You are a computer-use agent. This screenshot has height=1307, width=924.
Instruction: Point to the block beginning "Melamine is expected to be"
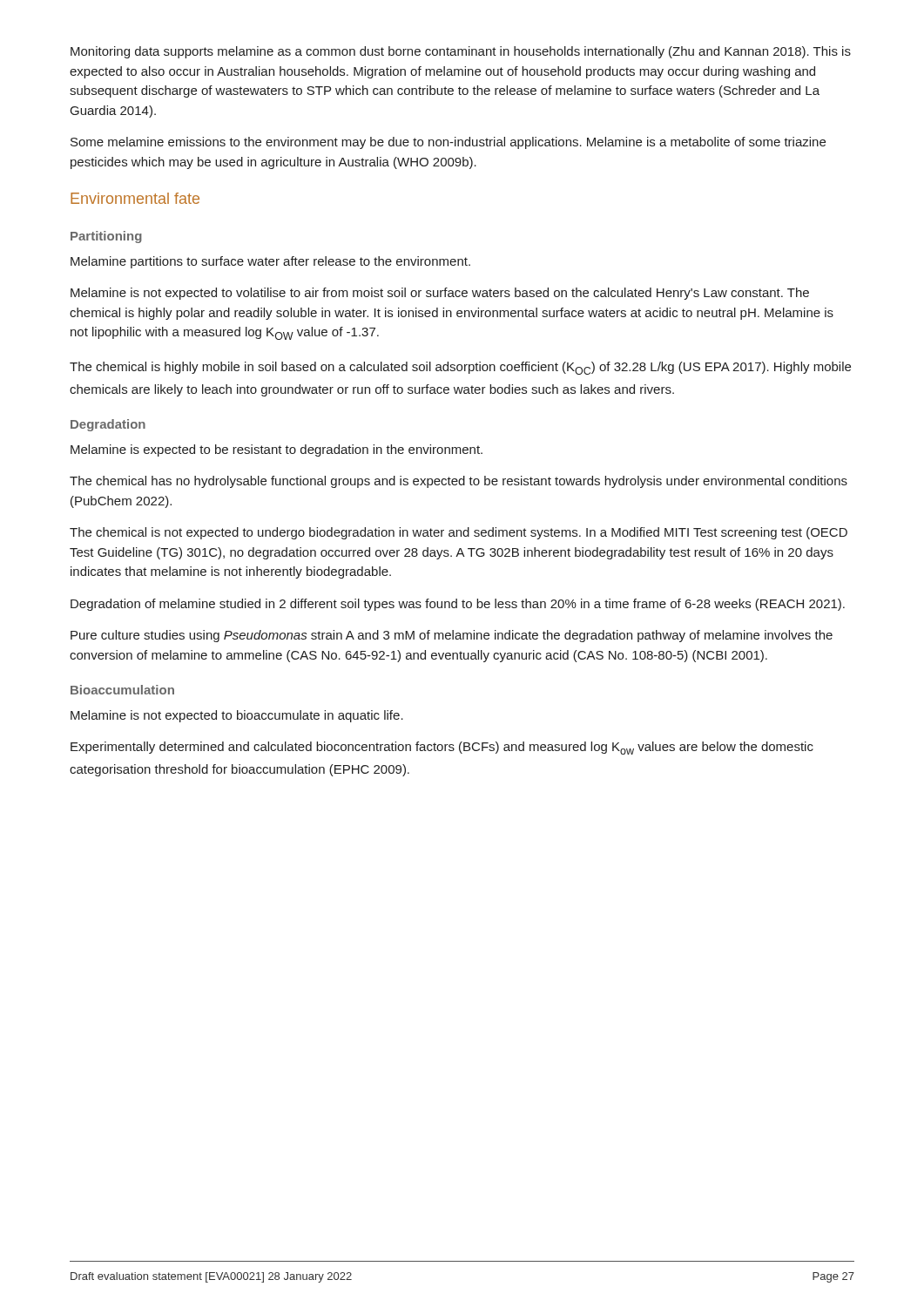tap(462, 449)
